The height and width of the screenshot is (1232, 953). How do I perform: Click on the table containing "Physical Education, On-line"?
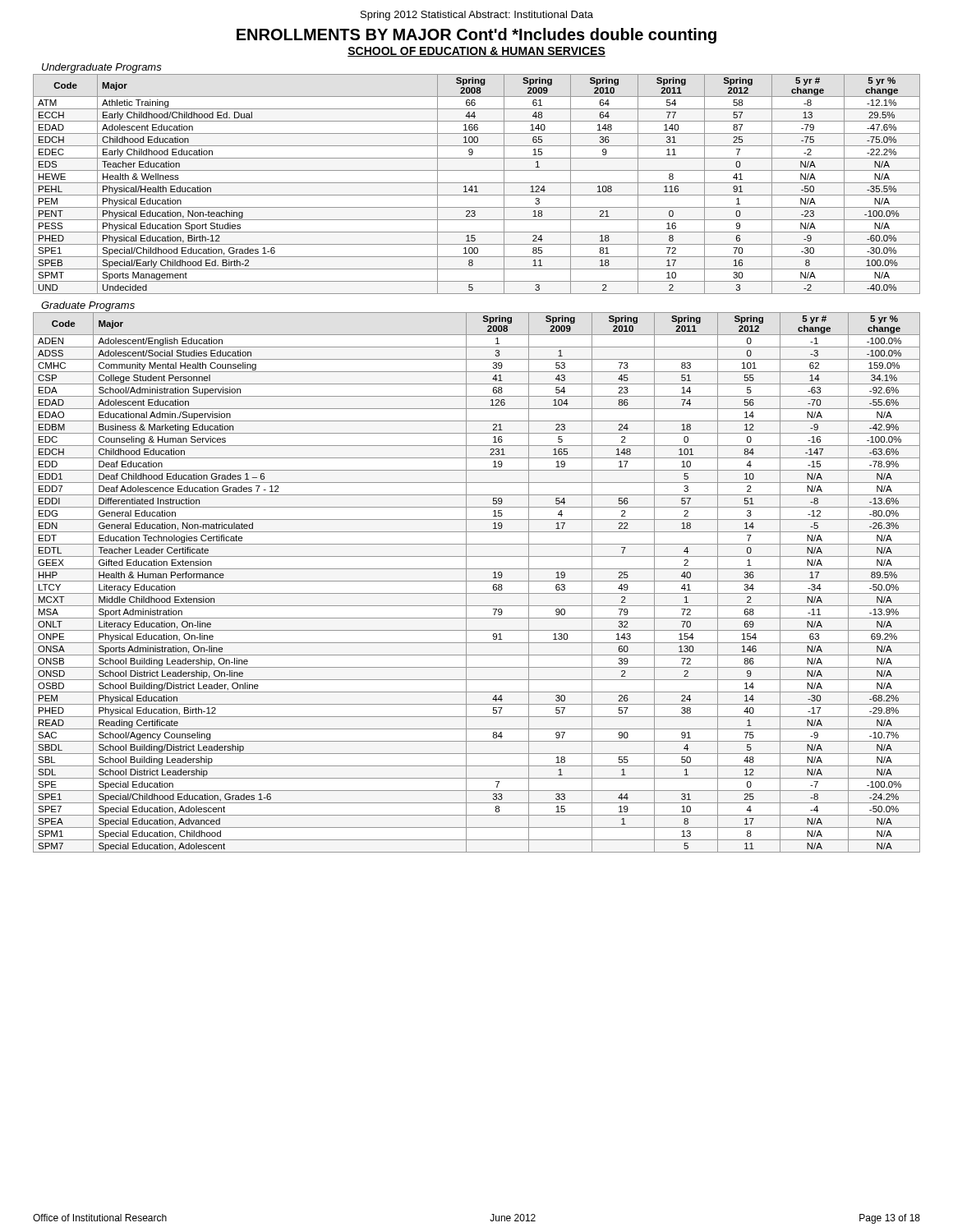coord(476,582)
